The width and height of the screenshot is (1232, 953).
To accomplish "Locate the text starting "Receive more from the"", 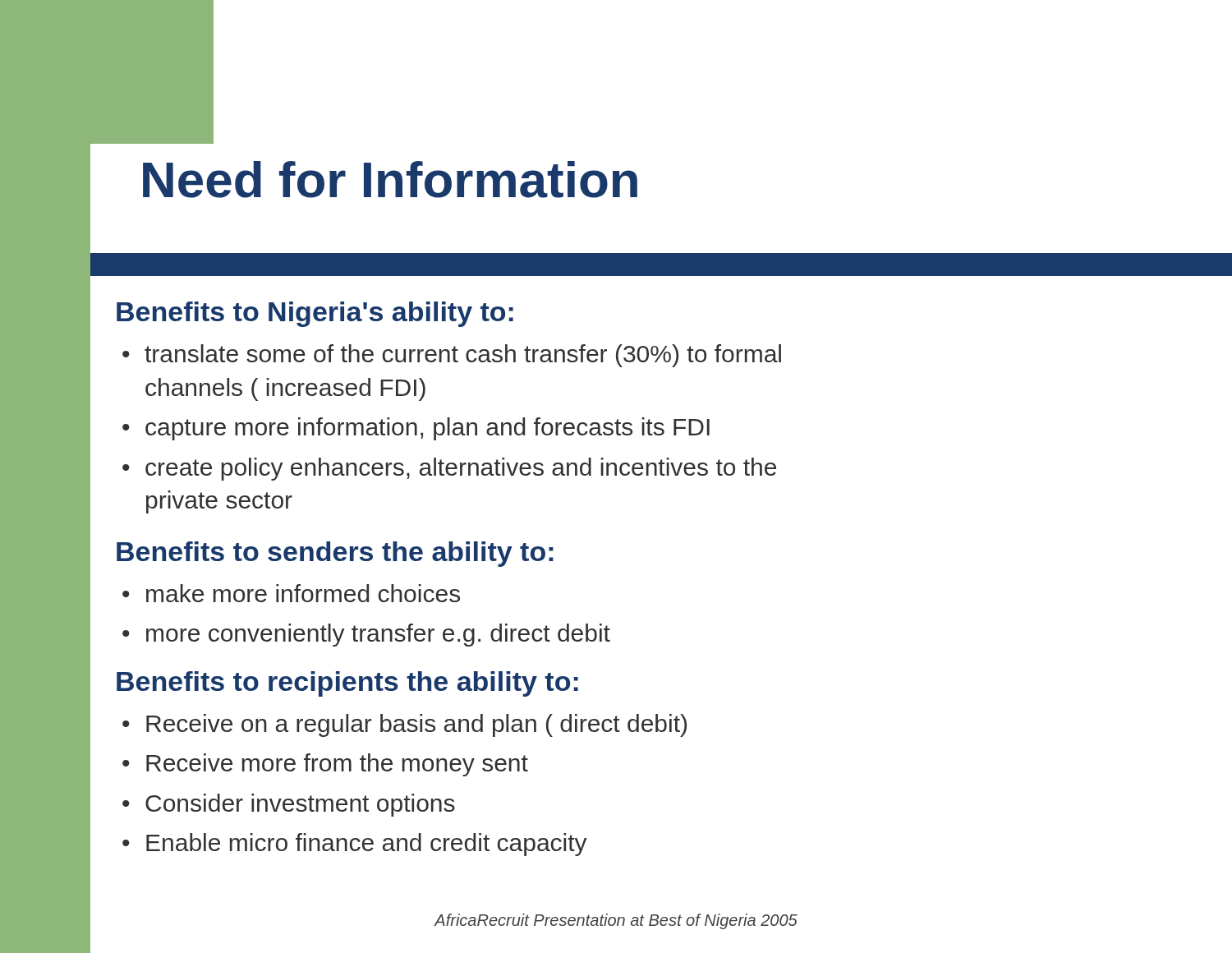I will (336, 763).
